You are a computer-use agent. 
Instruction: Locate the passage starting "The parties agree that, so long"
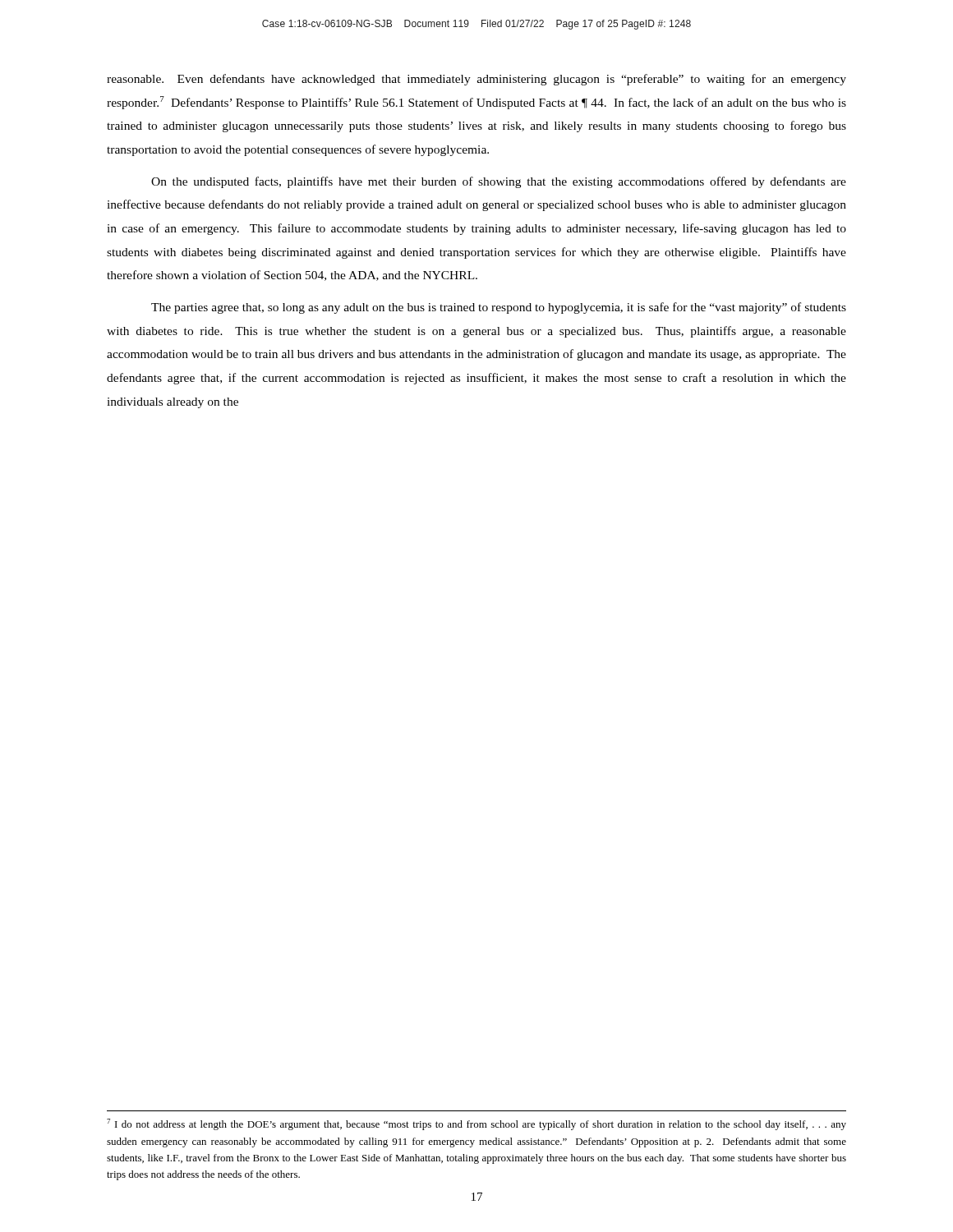(x=476, y=354)
